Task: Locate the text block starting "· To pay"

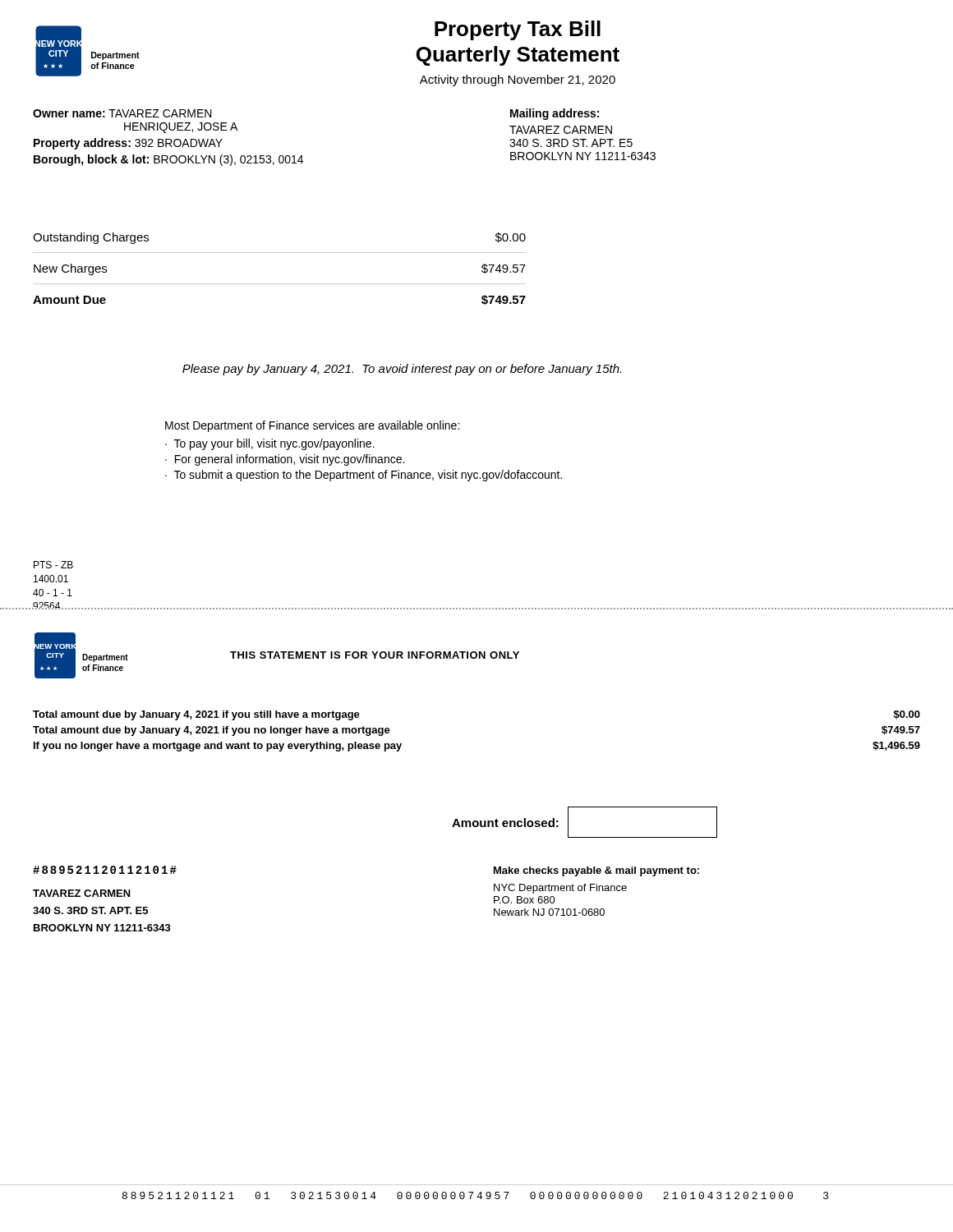Action: coord(270,444)
